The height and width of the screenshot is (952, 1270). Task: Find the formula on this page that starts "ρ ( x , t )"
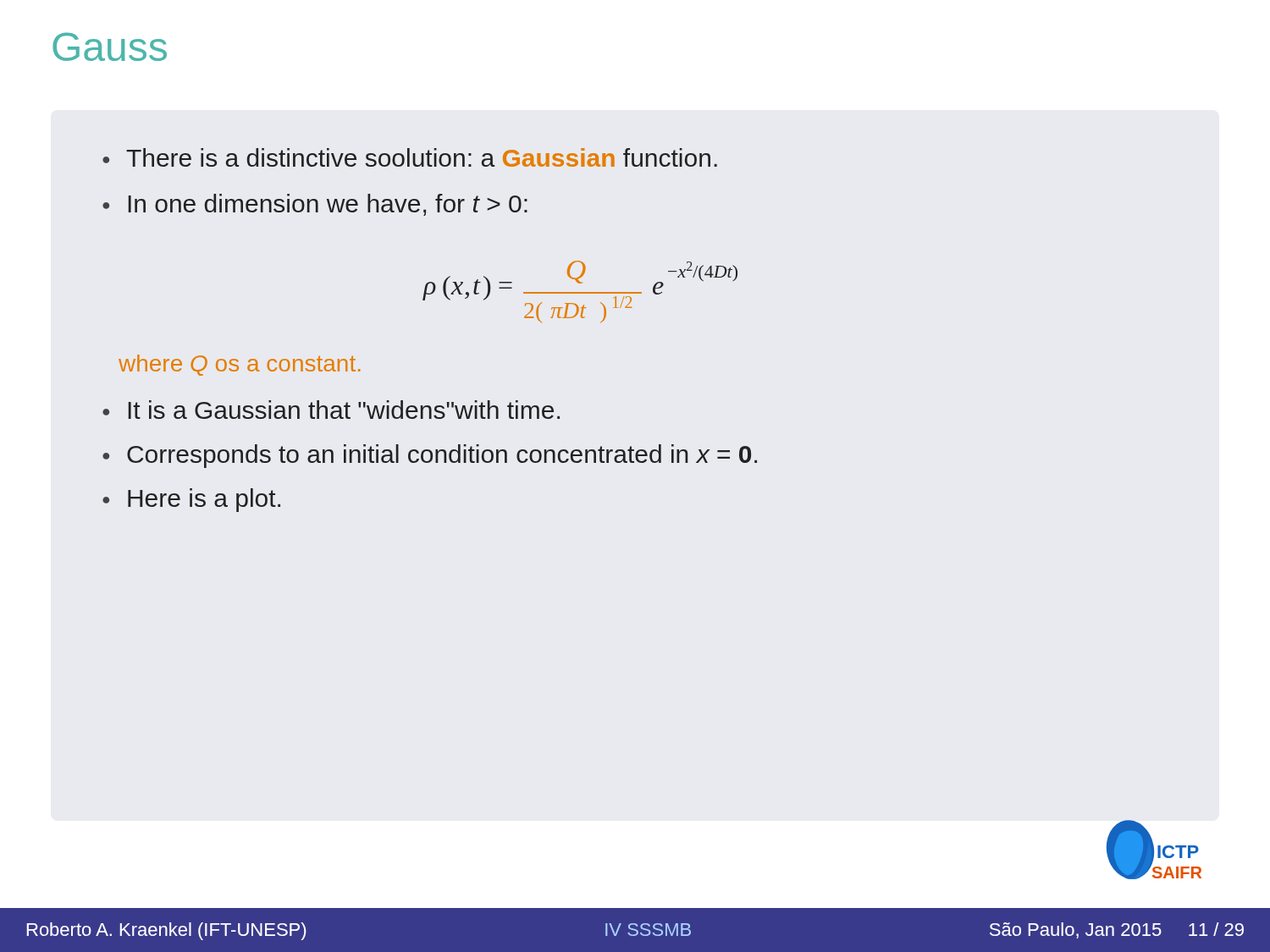[x=635, y=284]
